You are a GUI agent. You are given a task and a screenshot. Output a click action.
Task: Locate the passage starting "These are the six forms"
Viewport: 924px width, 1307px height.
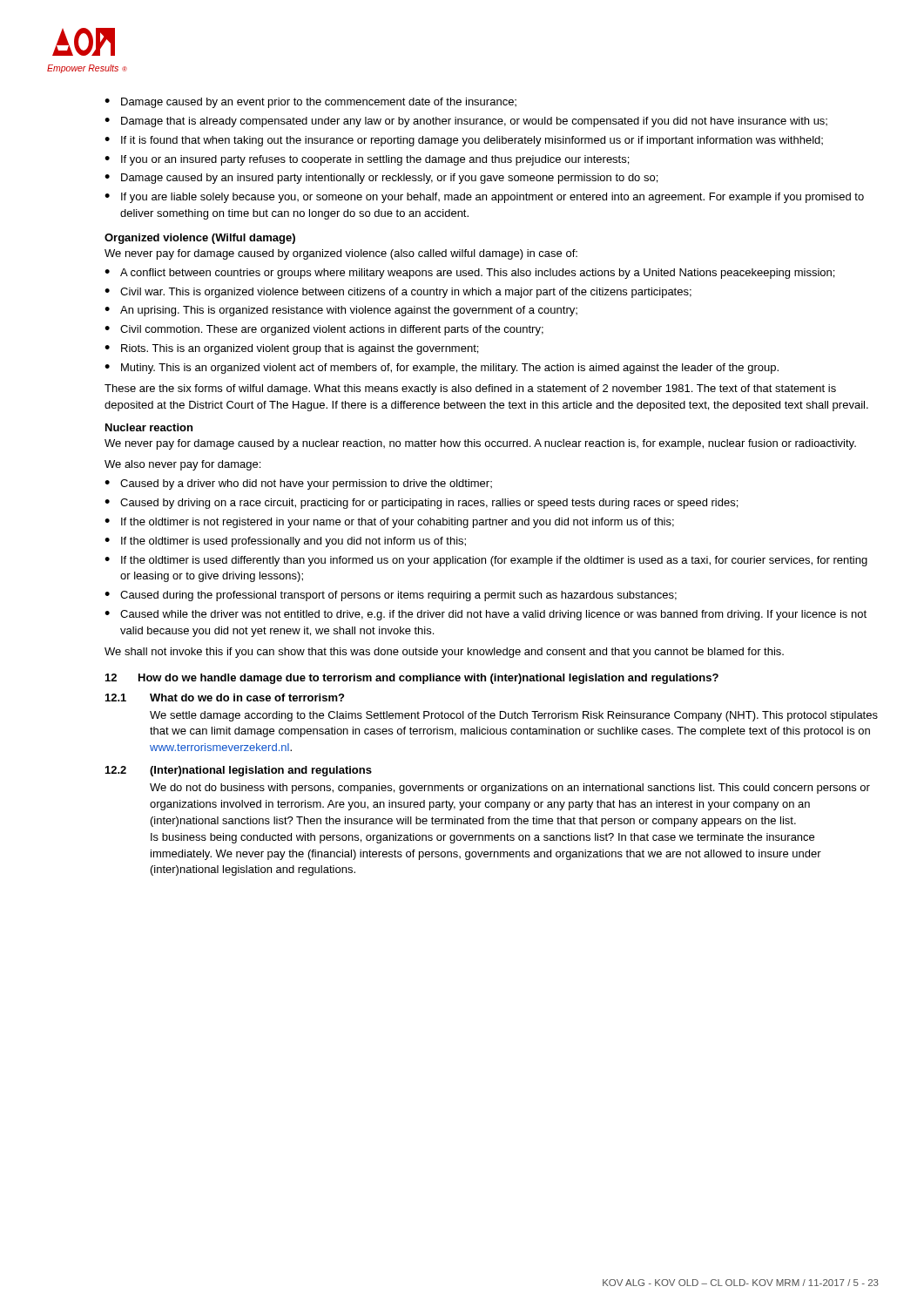[487, 396]
